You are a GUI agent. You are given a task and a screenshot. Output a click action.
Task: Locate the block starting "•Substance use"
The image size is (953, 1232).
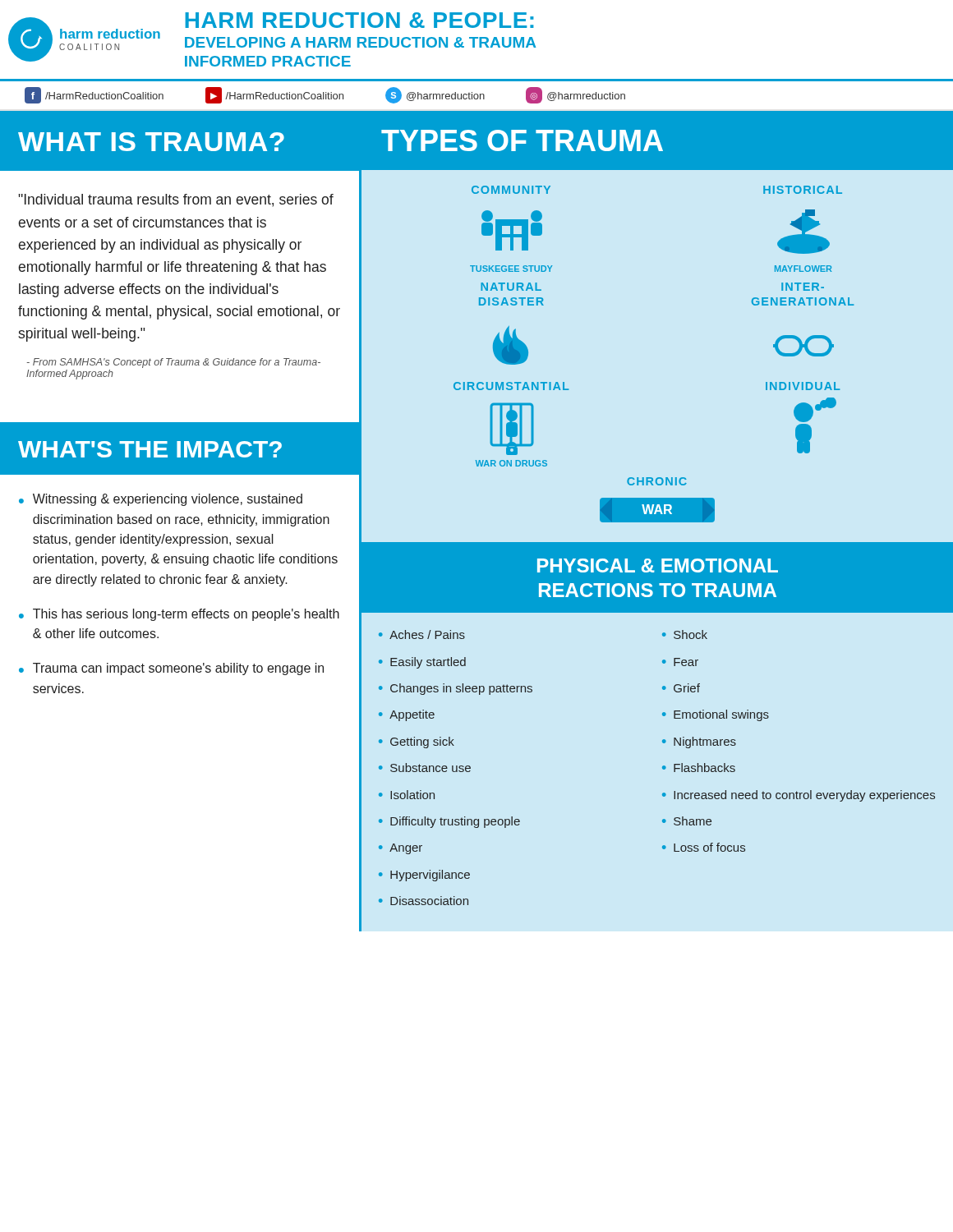click(x=425, y=769)
